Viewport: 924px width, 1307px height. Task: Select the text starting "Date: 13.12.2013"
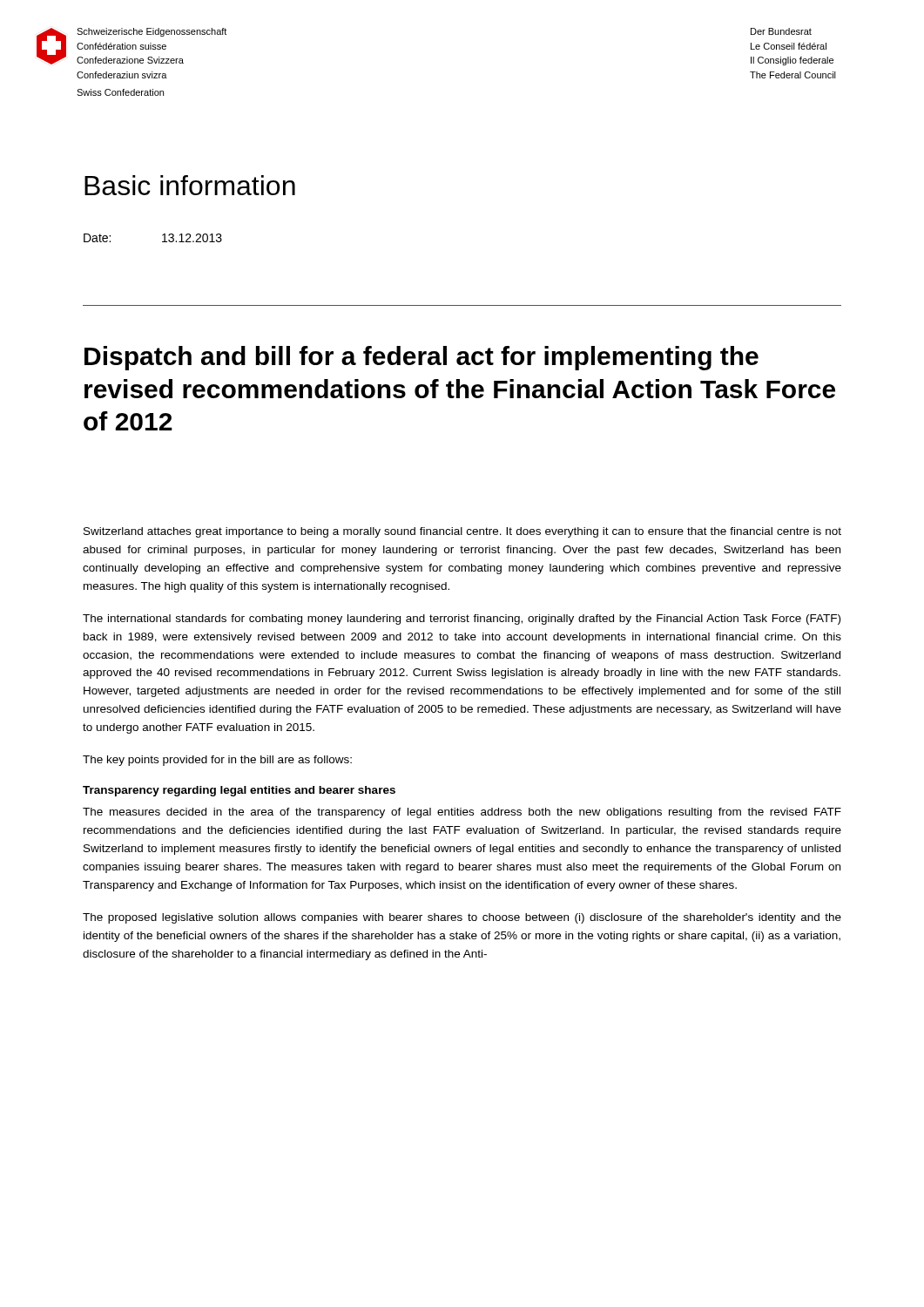coord(152,238)
